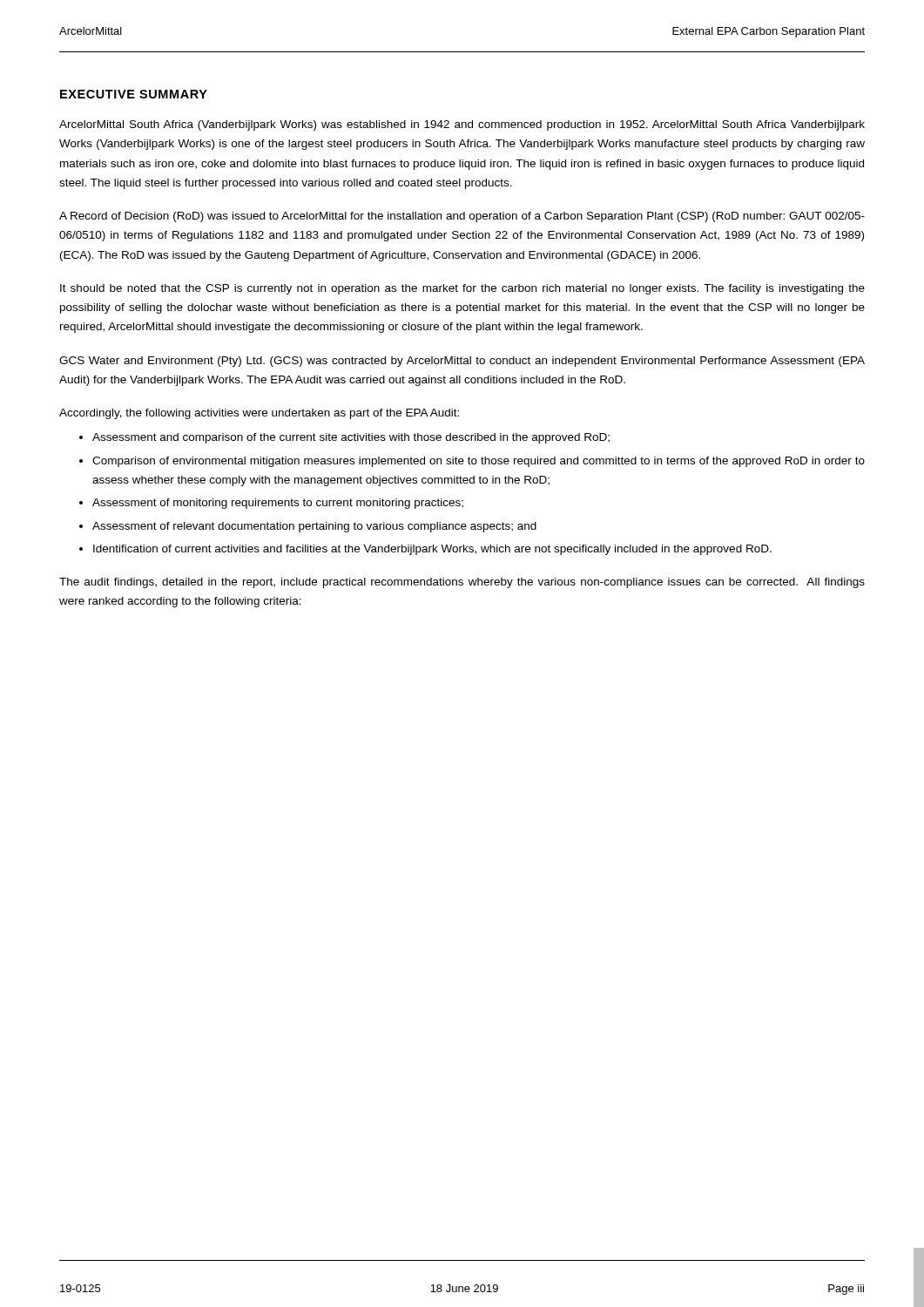Find the block starting "It should be noted that the CSP"

click(462, 307)
